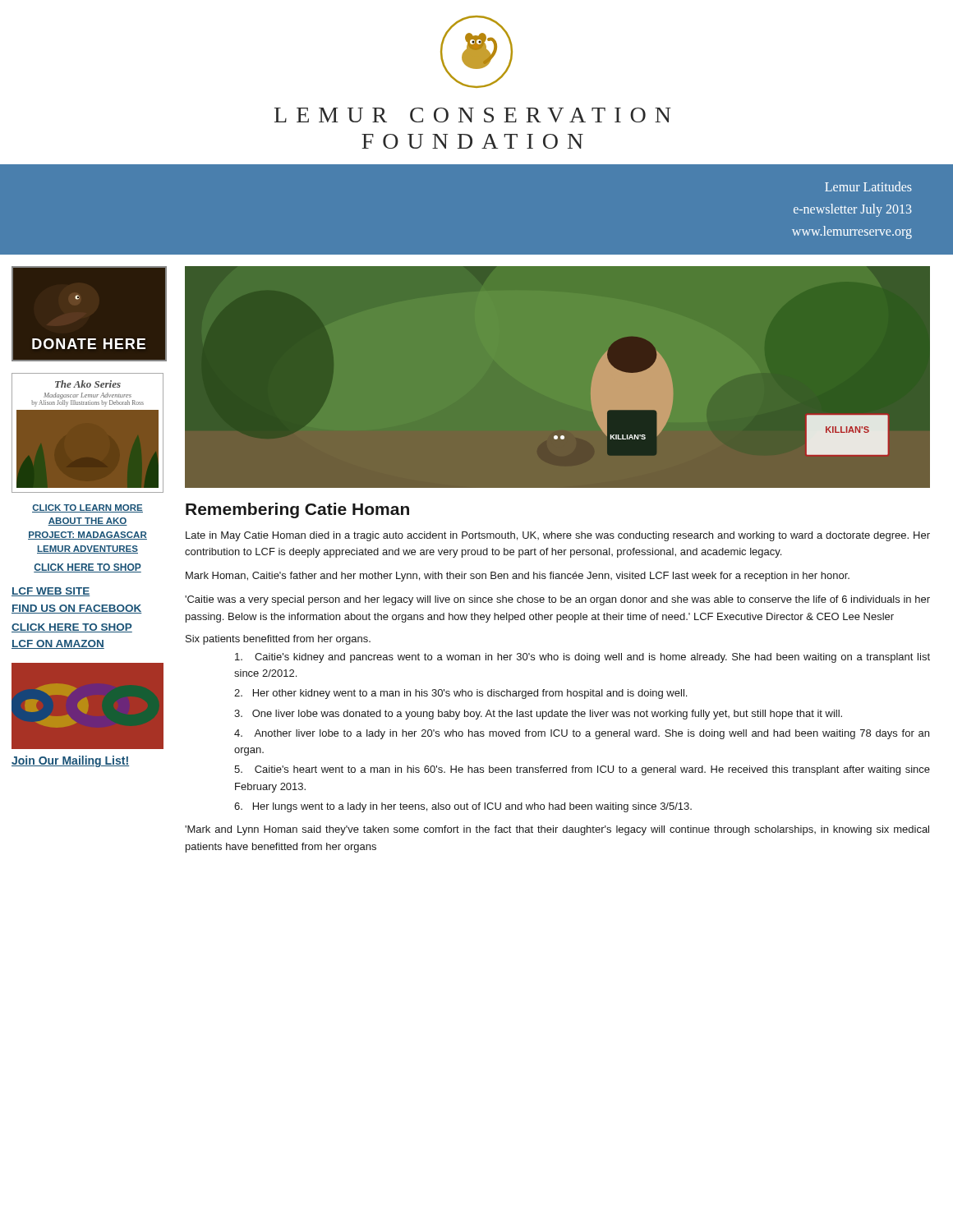Click on the list item containing "3. One liver lobe was donated"
The height and width of the screenshot is (1232, 953).
click(539, 713)
